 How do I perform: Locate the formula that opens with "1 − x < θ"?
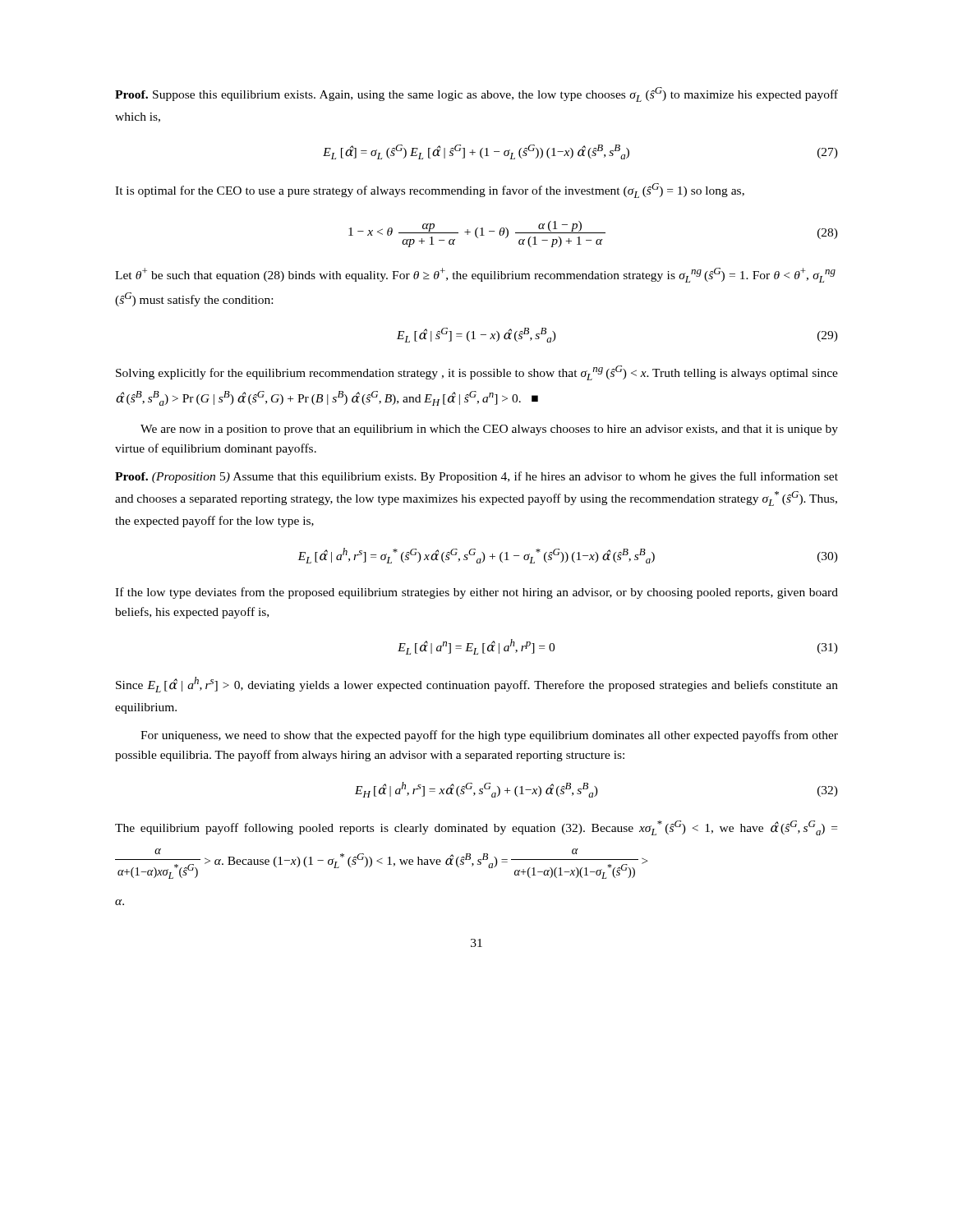pos(476,233)
